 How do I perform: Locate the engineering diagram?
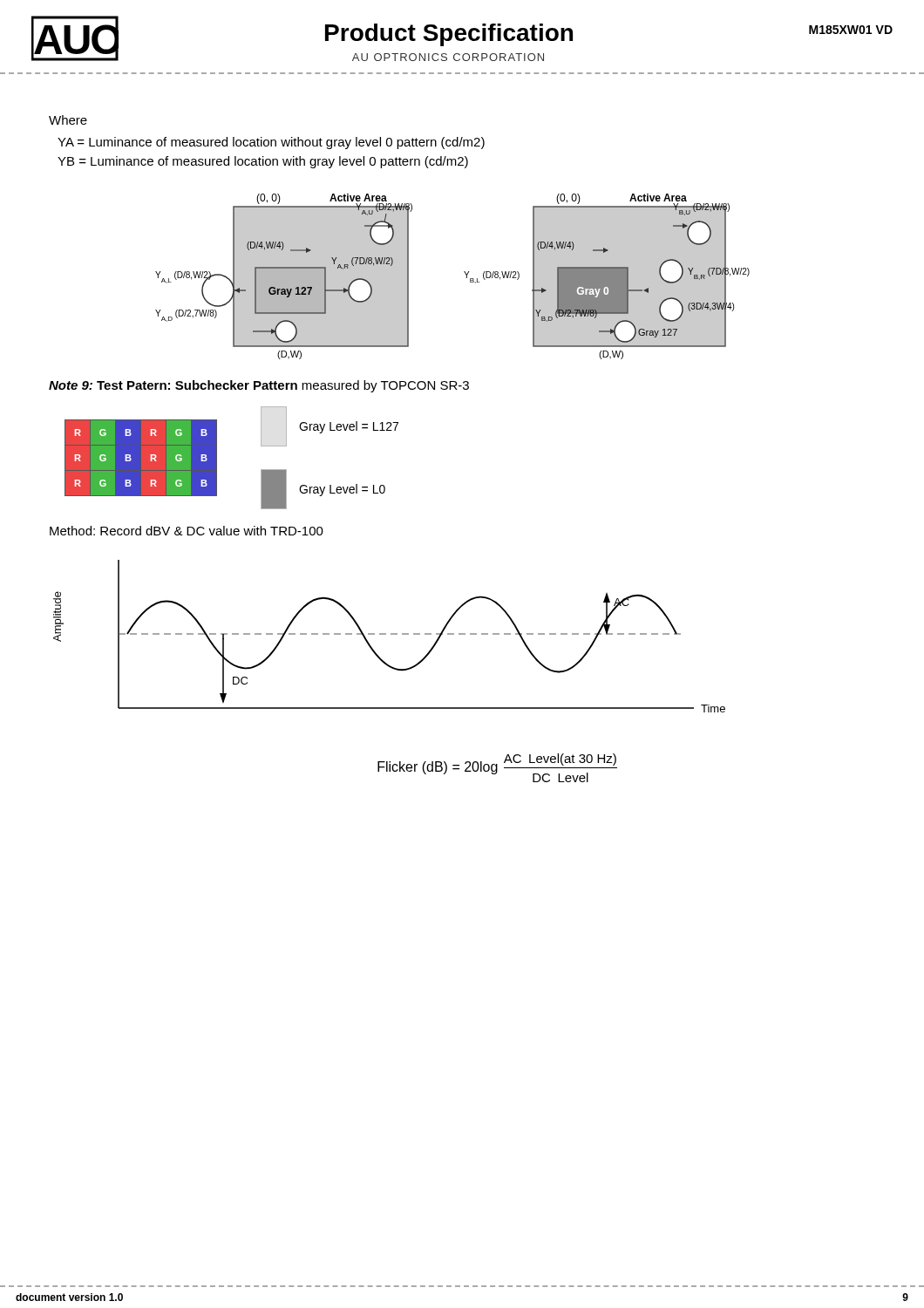click(x=462, y=275)
